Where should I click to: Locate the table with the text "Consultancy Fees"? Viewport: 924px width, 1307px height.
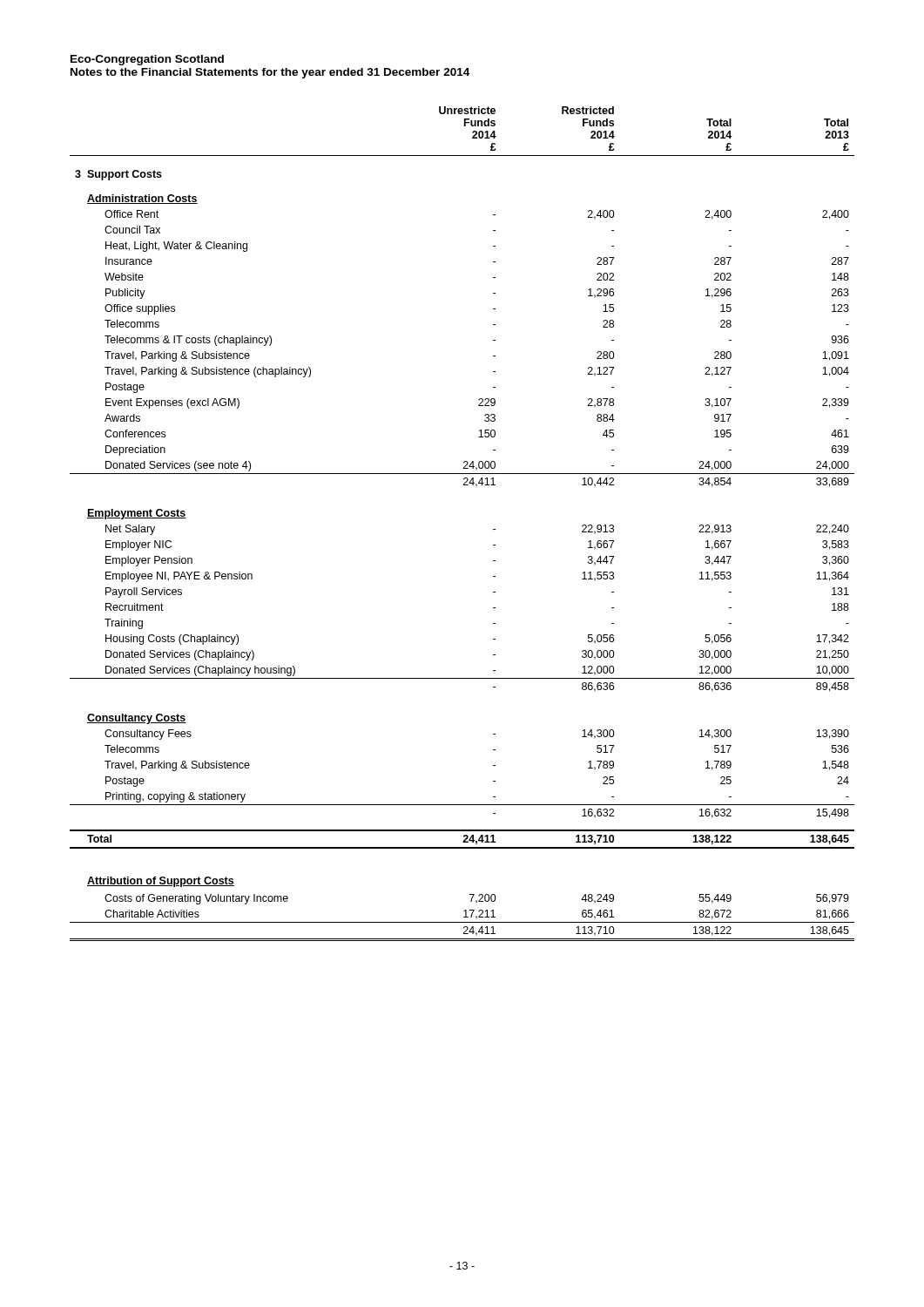462,522
